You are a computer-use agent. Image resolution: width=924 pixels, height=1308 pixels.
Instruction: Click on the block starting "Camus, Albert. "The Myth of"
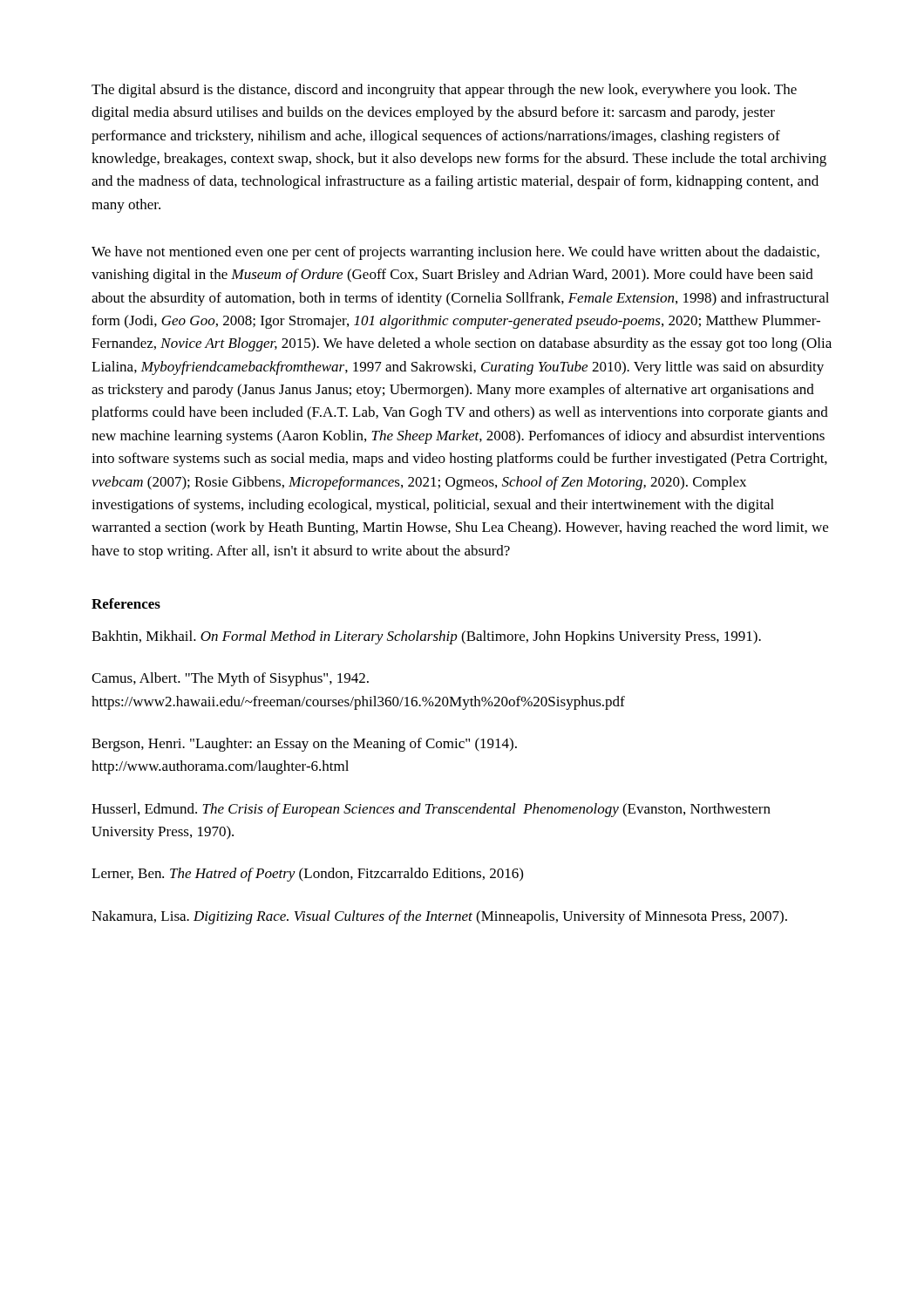coord(358,690)
